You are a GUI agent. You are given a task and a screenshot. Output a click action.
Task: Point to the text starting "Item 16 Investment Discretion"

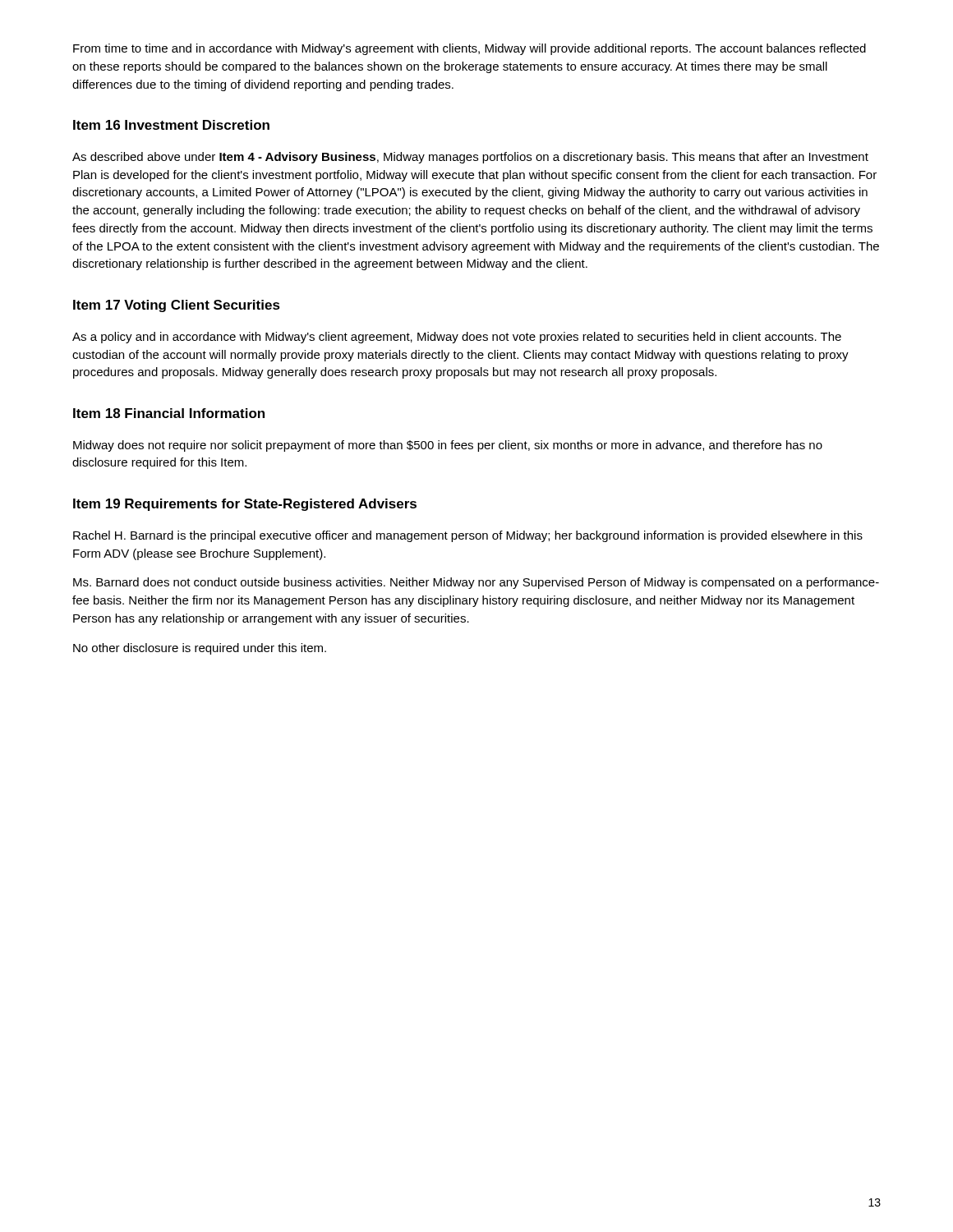[171, 125]
